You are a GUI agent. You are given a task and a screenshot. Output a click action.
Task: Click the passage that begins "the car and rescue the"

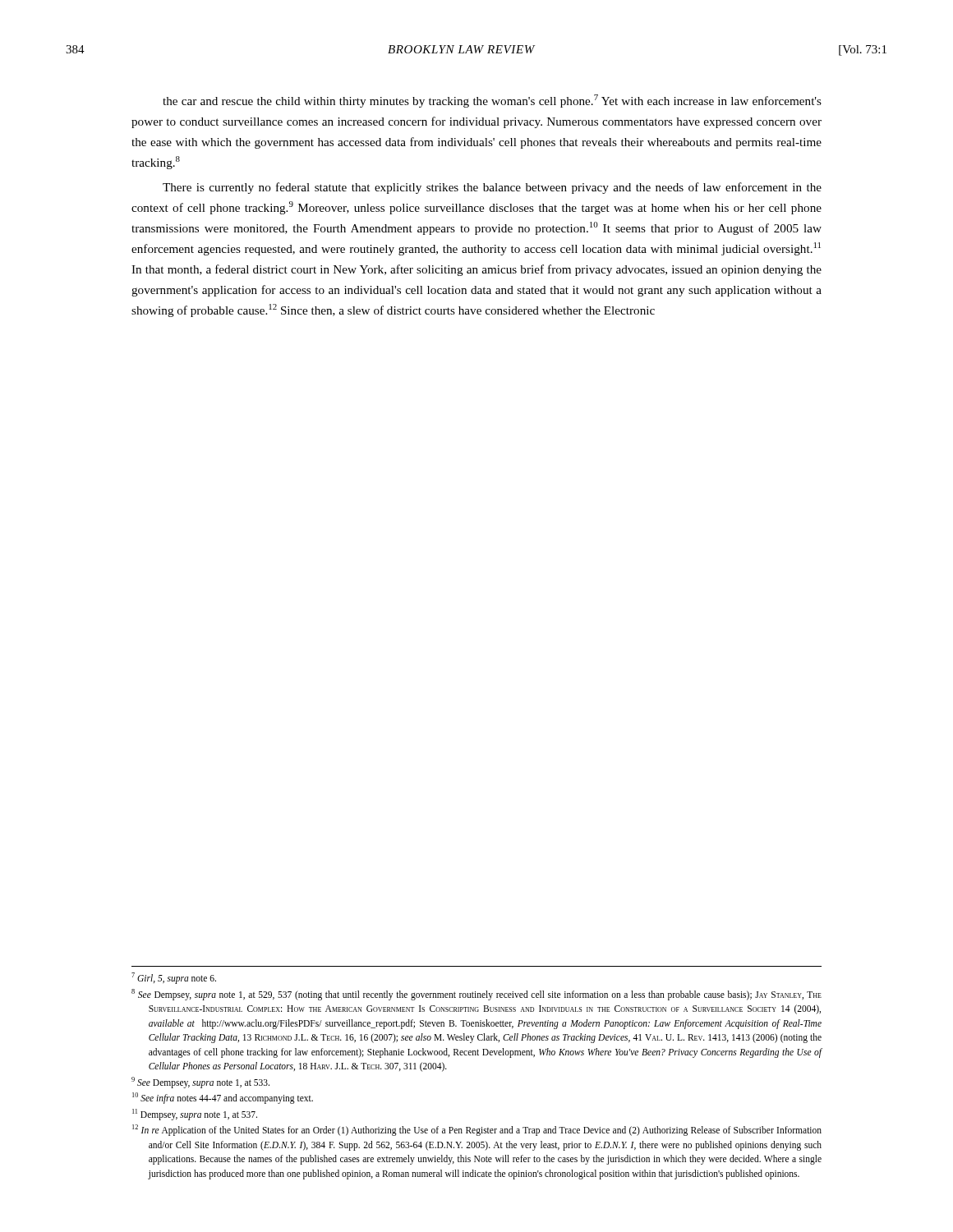pos(476,205)
